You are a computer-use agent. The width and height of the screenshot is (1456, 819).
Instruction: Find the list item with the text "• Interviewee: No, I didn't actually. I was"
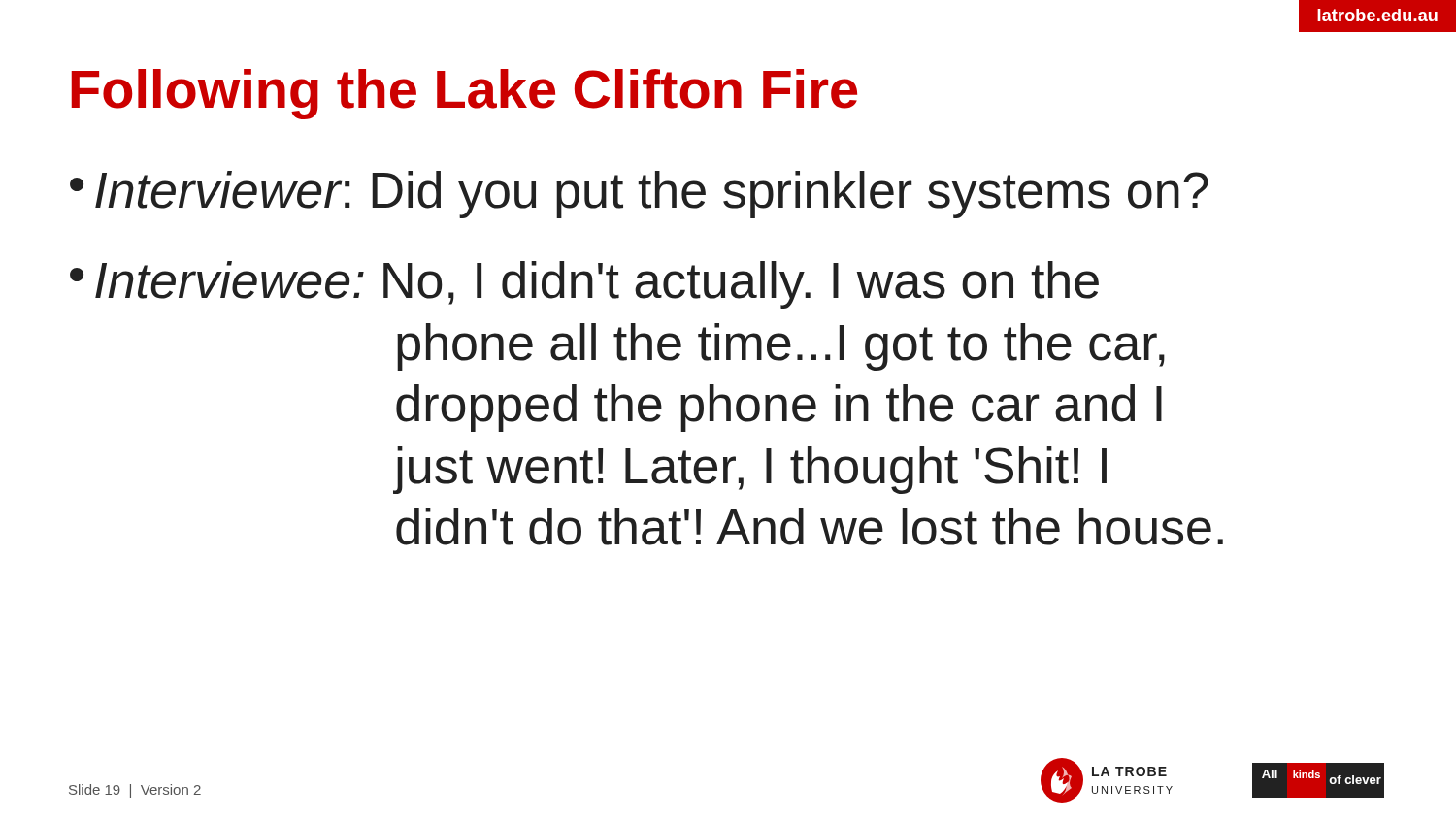pyautogui.click(x=648, y=405)
